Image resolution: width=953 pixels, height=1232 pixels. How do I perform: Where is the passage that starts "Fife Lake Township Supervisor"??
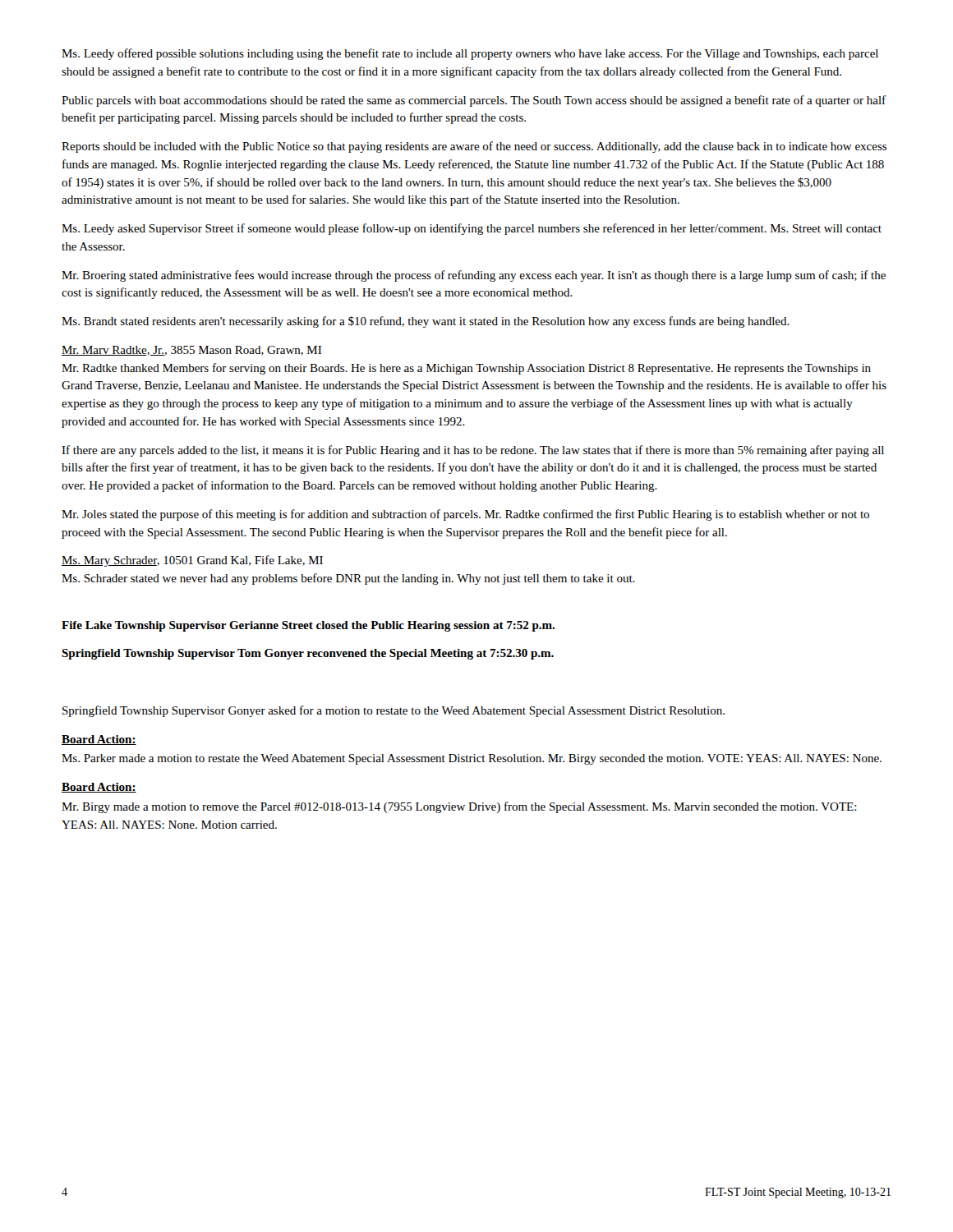click(x=476, y=616)
